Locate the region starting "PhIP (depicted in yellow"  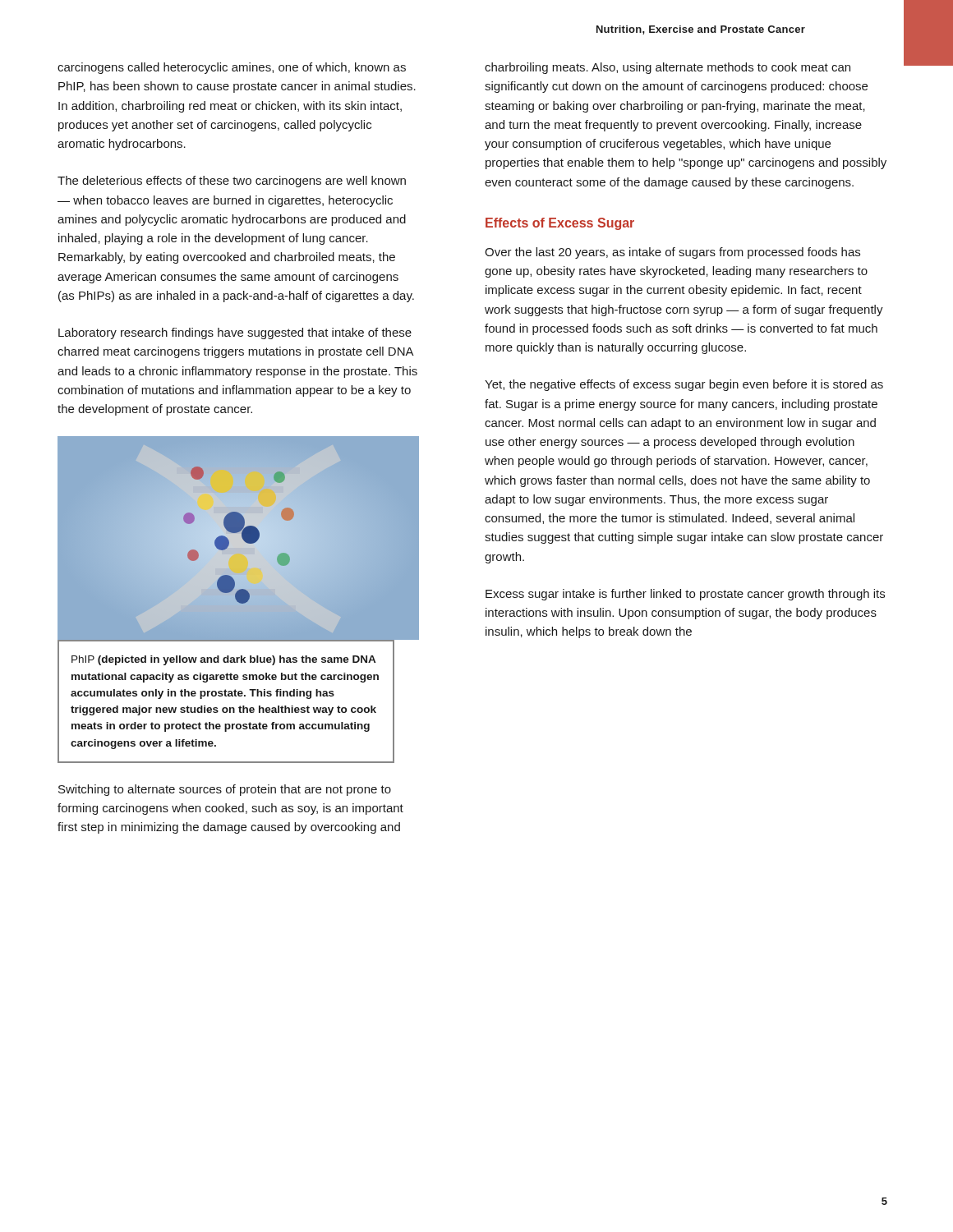pyautogui.click(x=225, y=701)
